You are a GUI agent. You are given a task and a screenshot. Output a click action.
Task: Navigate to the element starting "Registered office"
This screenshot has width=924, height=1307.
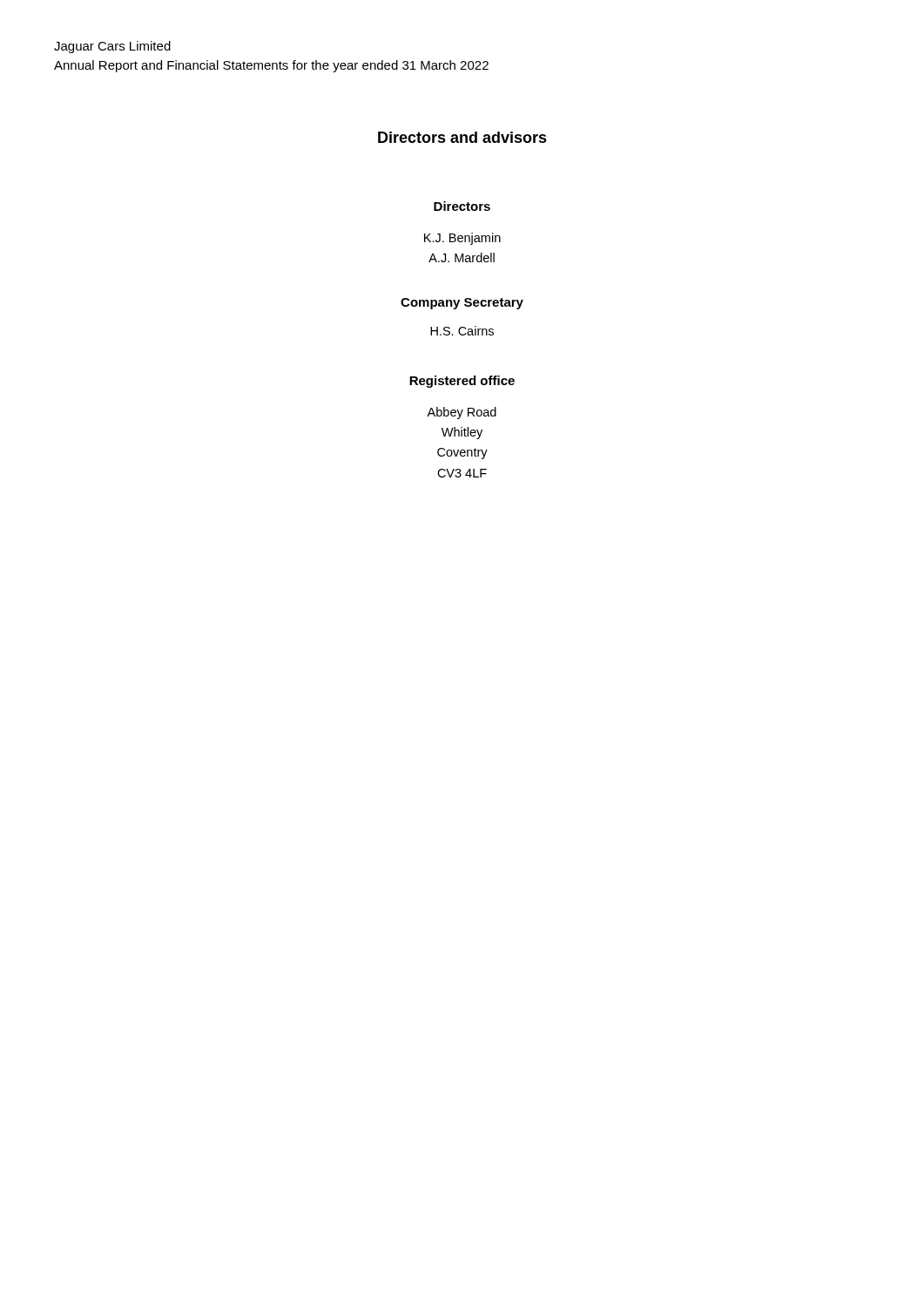coord(462,380)
